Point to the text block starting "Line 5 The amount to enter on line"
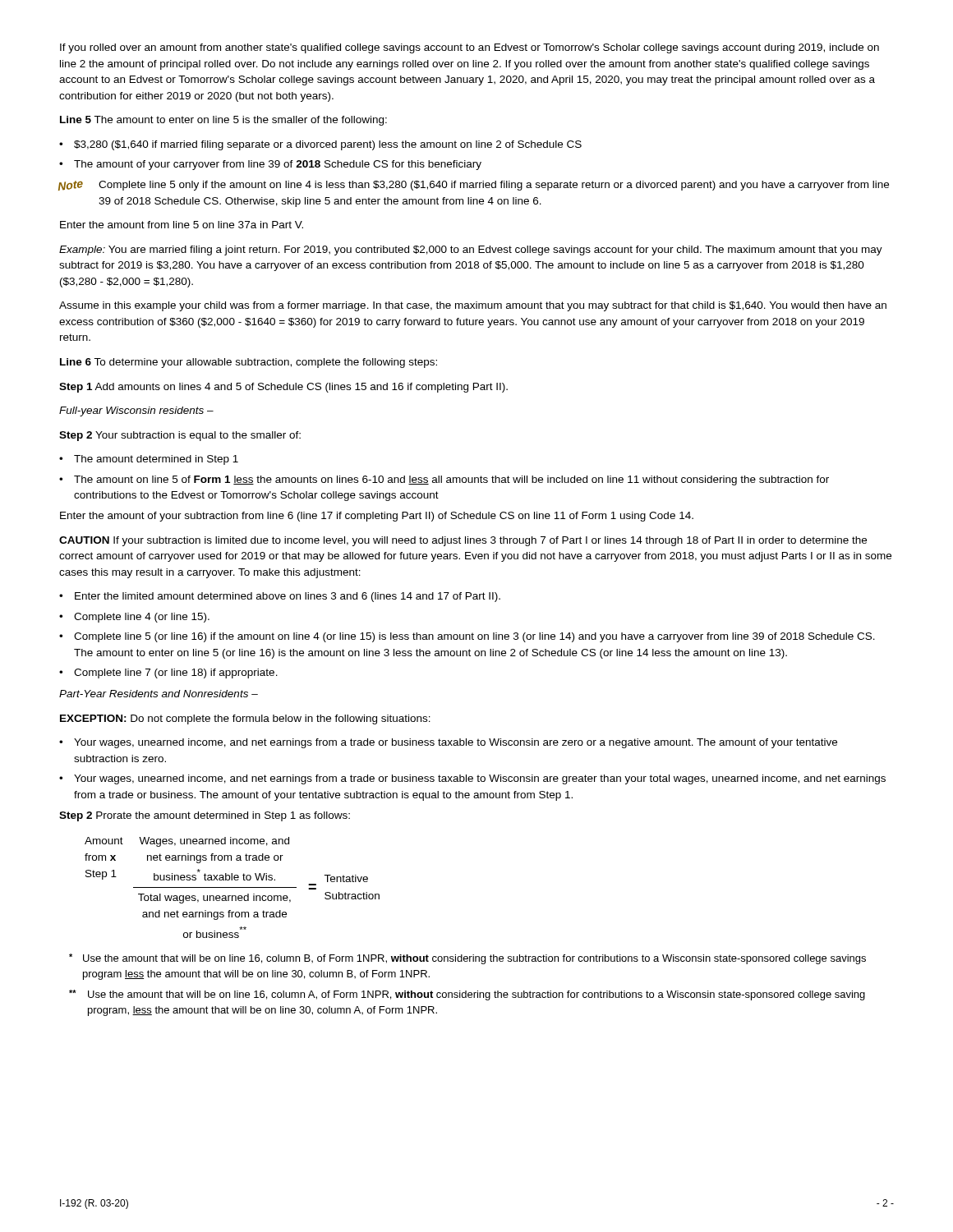Screen dimensions: 1232x953 [x=223, y=120]
